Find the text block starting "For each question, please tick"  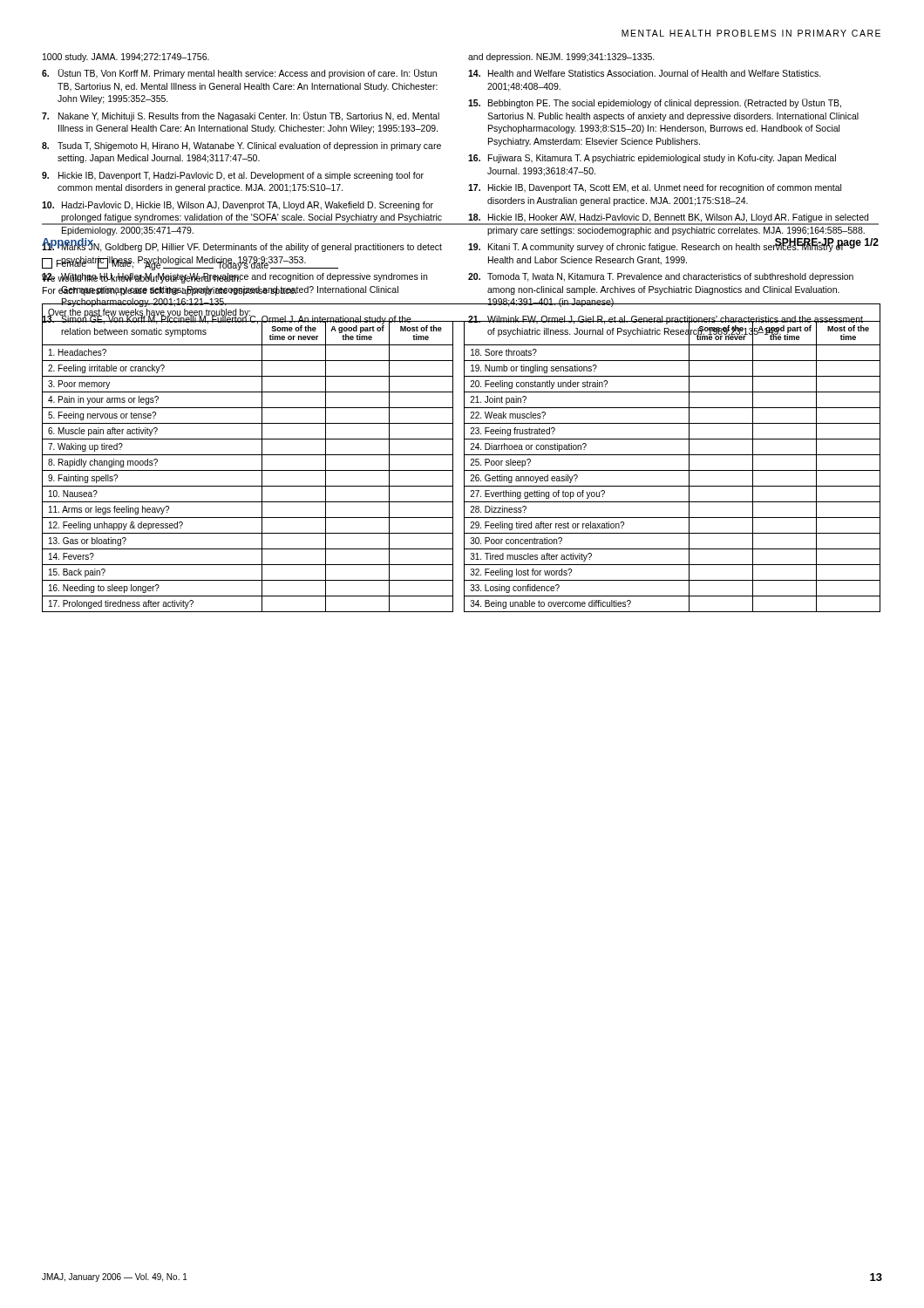[x=170, y=290]
